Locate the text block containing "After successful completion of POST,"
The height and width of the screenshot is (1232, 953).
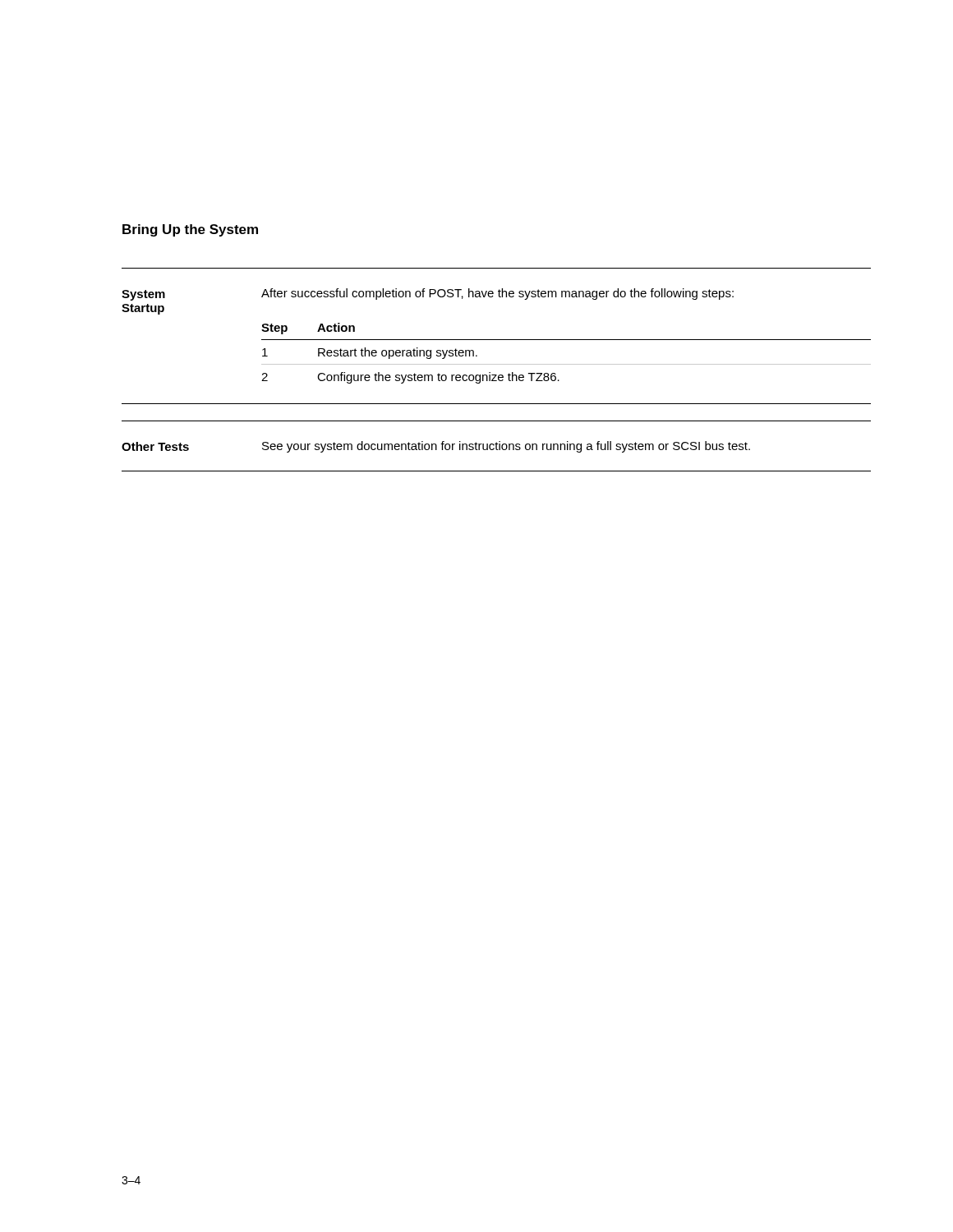point(498,293)
